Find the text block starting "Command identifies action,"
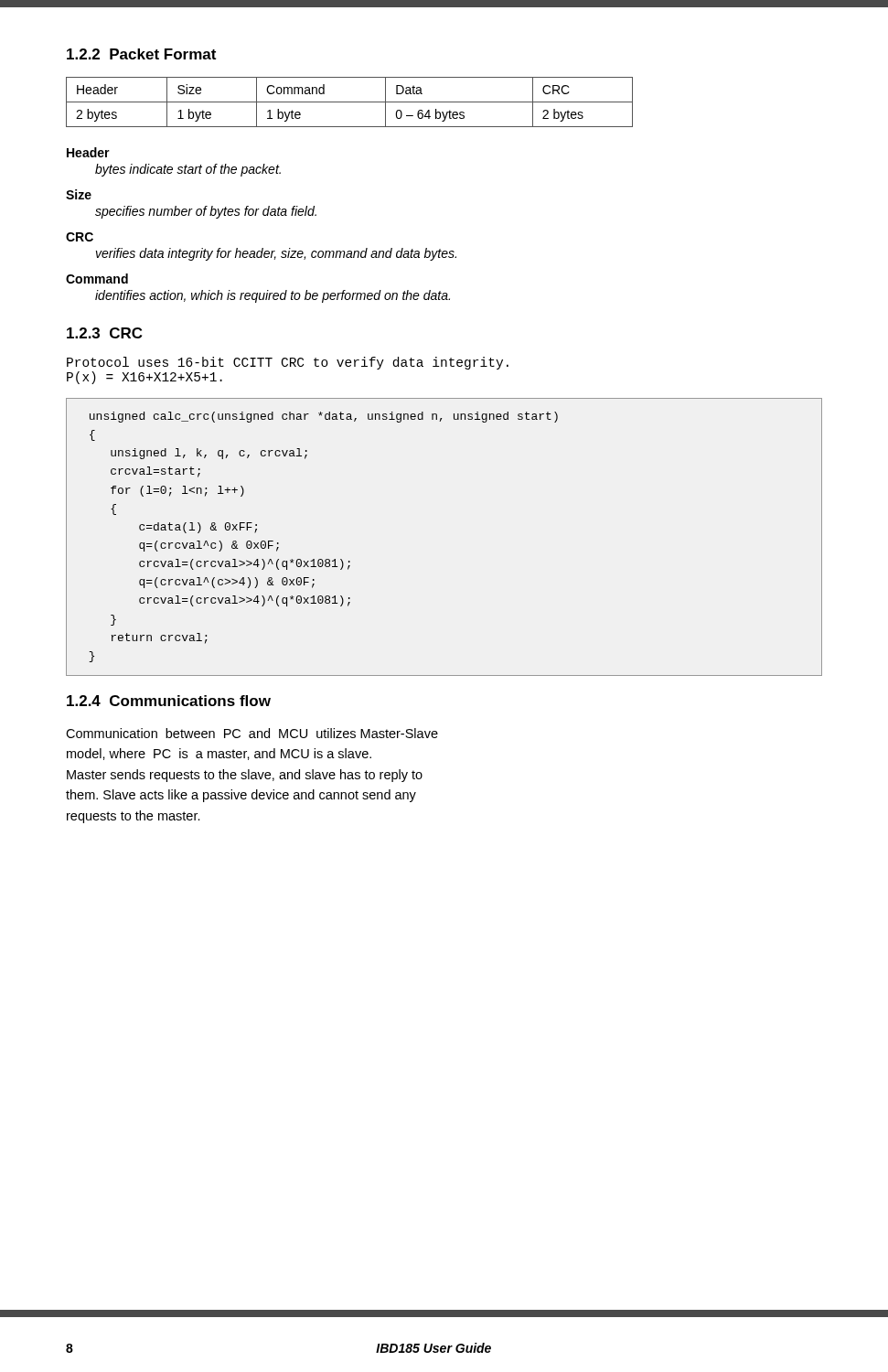 tap(444, 287)
